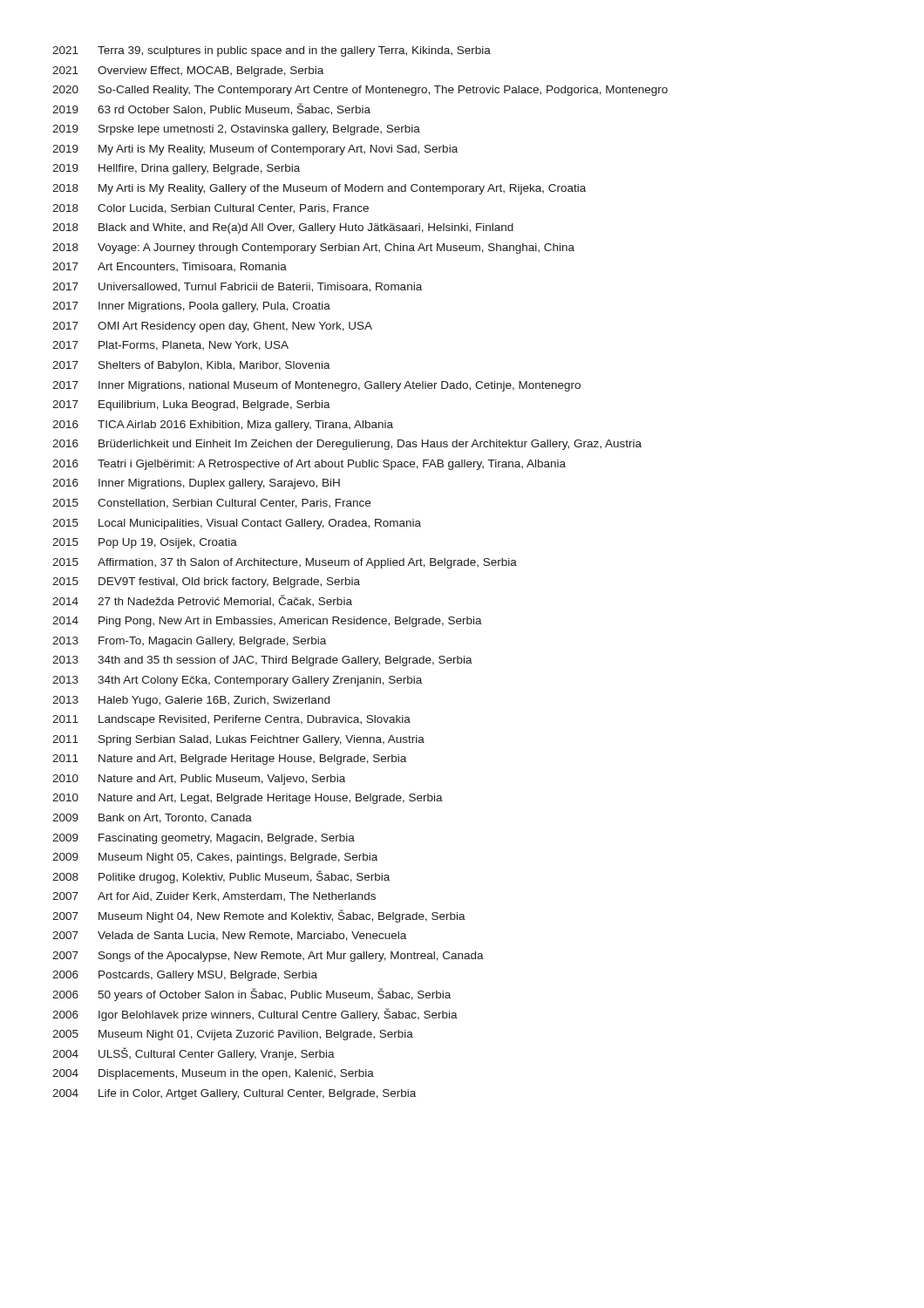The image size is (924, 1308).
Task: Click on the list item with the text "2013 34th Art Colony Ečka, Contemporary"
Action: click(237, 681)
